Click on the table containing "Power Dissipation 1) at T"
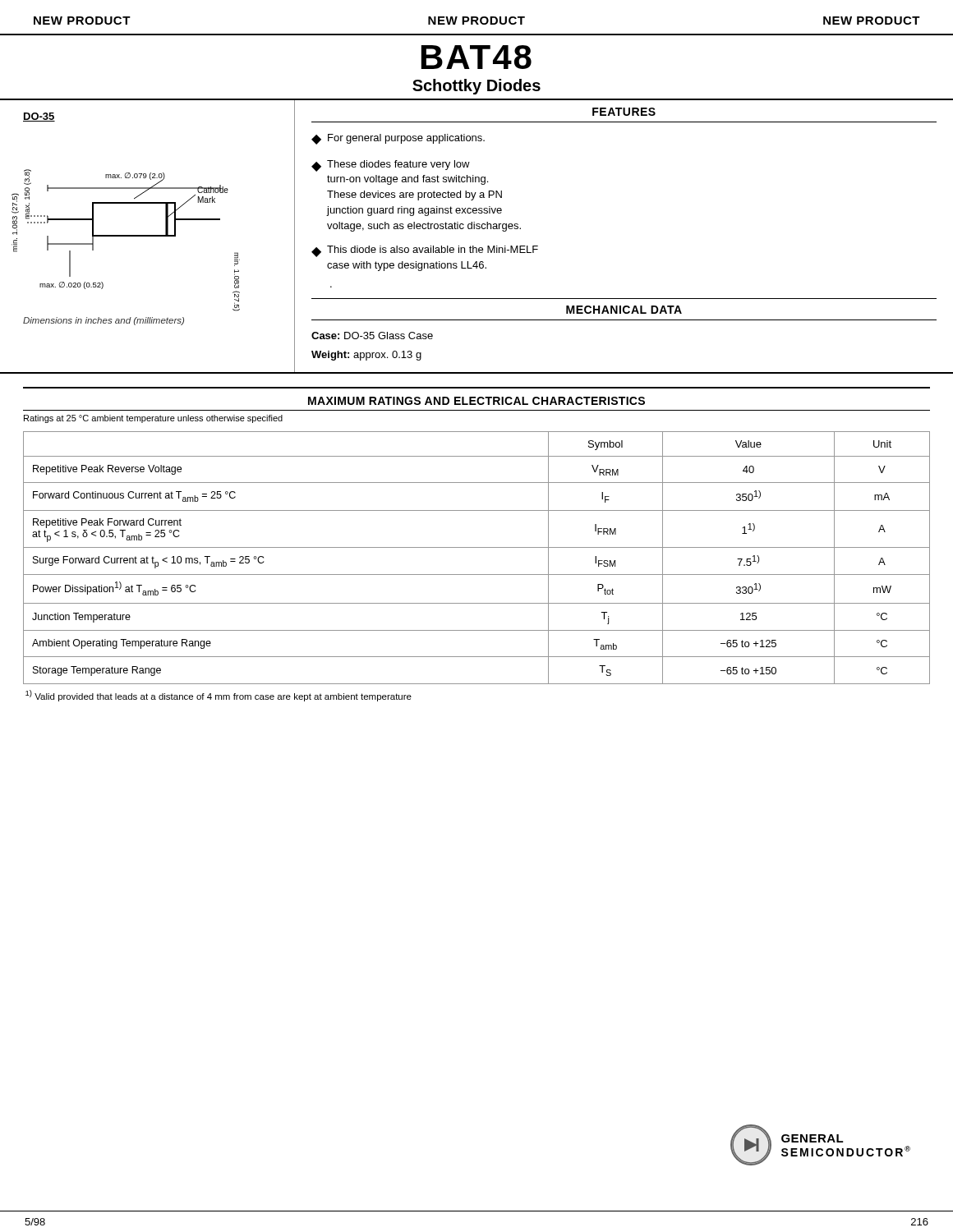 point(476,568)
